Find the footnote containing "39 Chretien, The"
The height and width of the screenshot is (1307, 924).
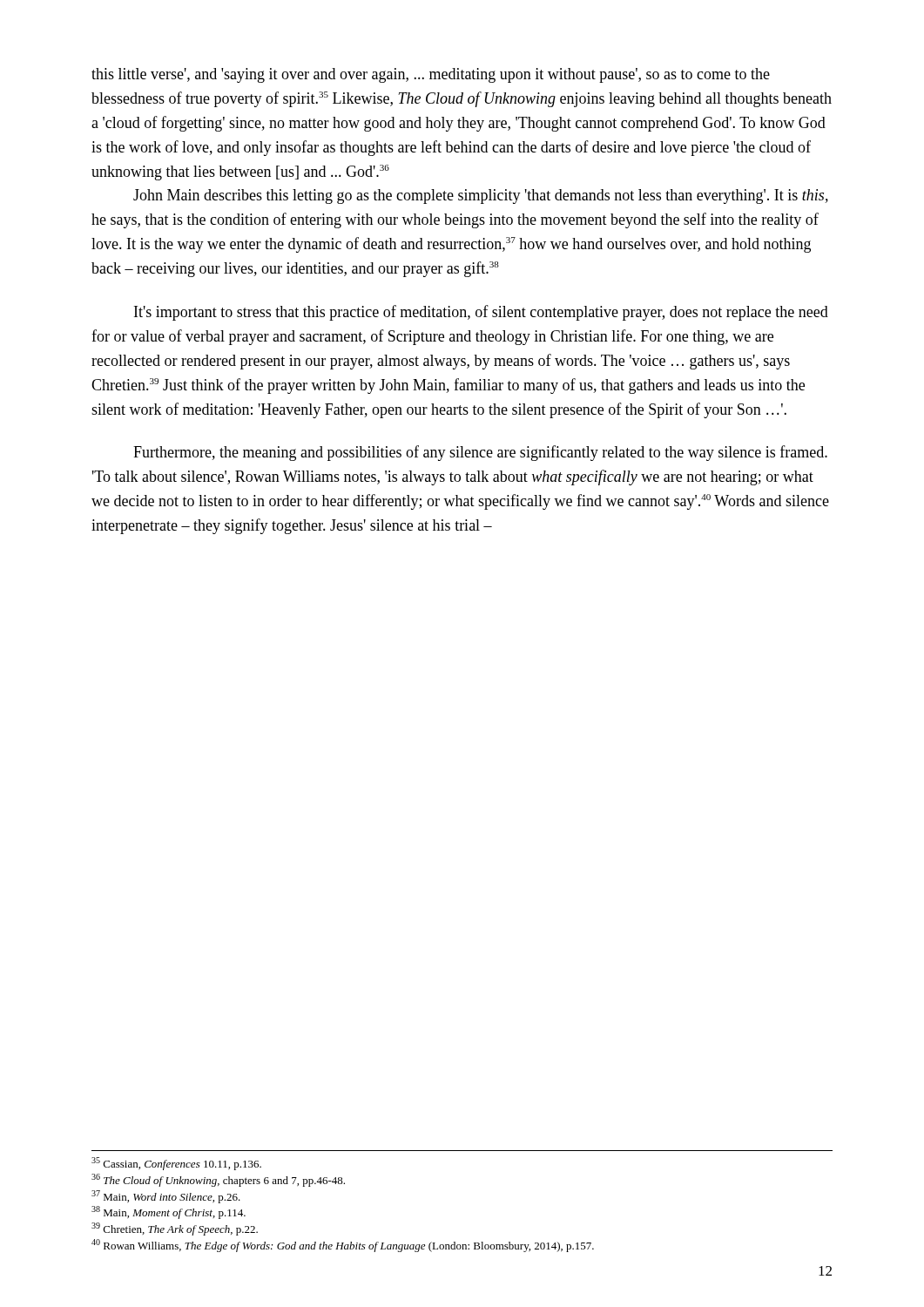175,1229
